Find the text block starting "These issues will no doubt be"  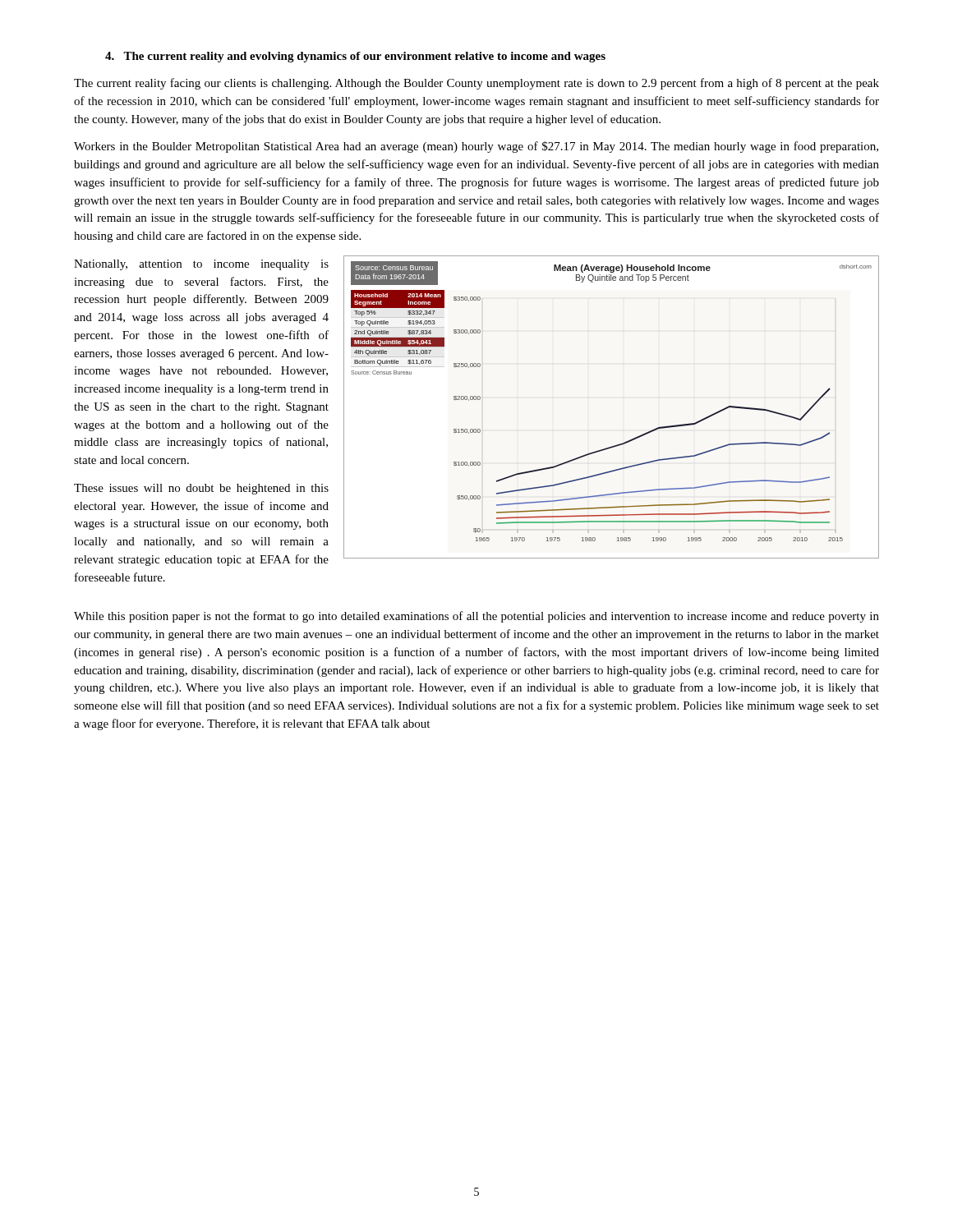click(x=201, y=533)
